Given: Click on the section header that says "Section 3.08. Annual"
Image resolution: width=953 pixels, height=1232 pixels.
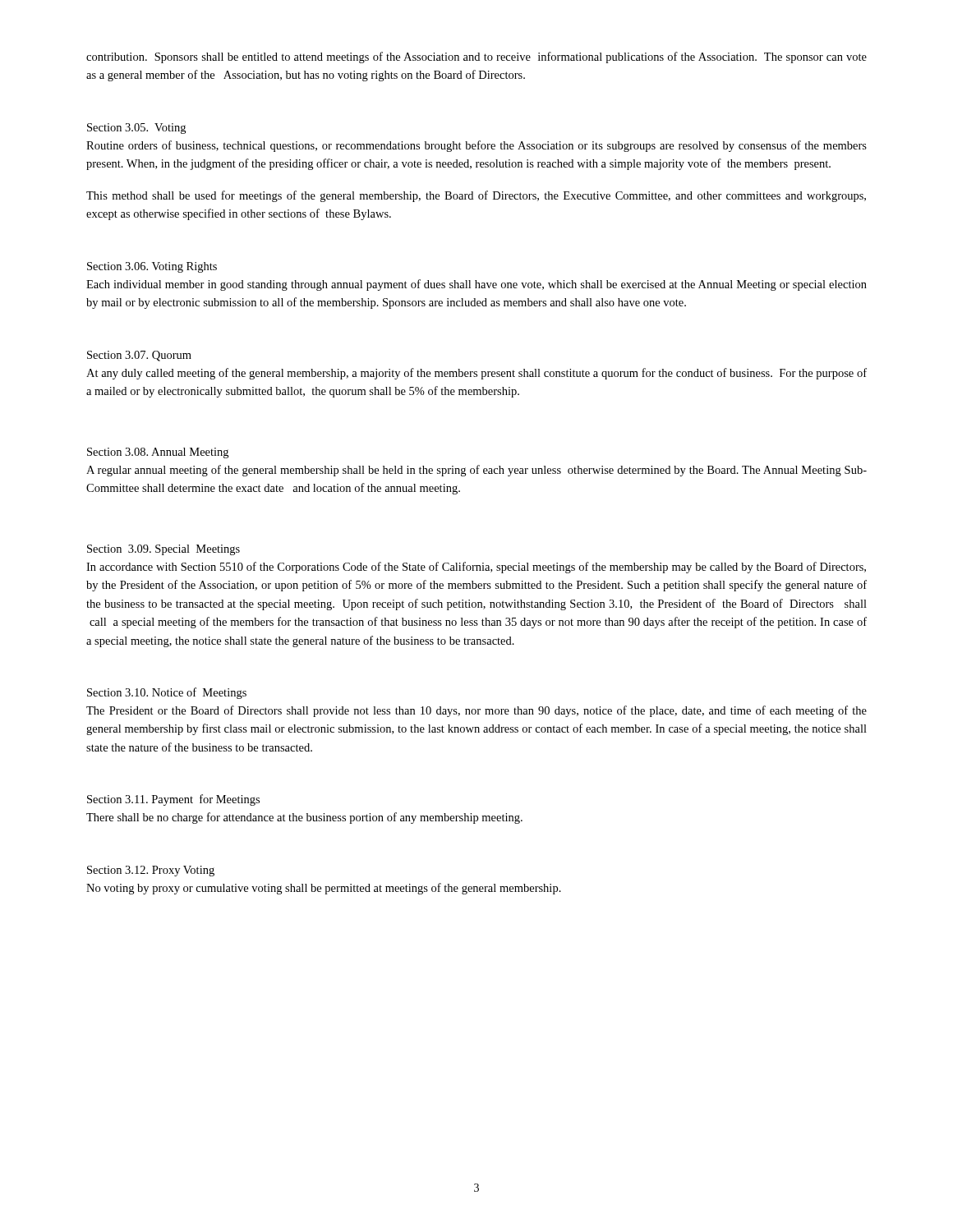Looking at the screenshot, I should pyautogui.click(x=158, y=451).
